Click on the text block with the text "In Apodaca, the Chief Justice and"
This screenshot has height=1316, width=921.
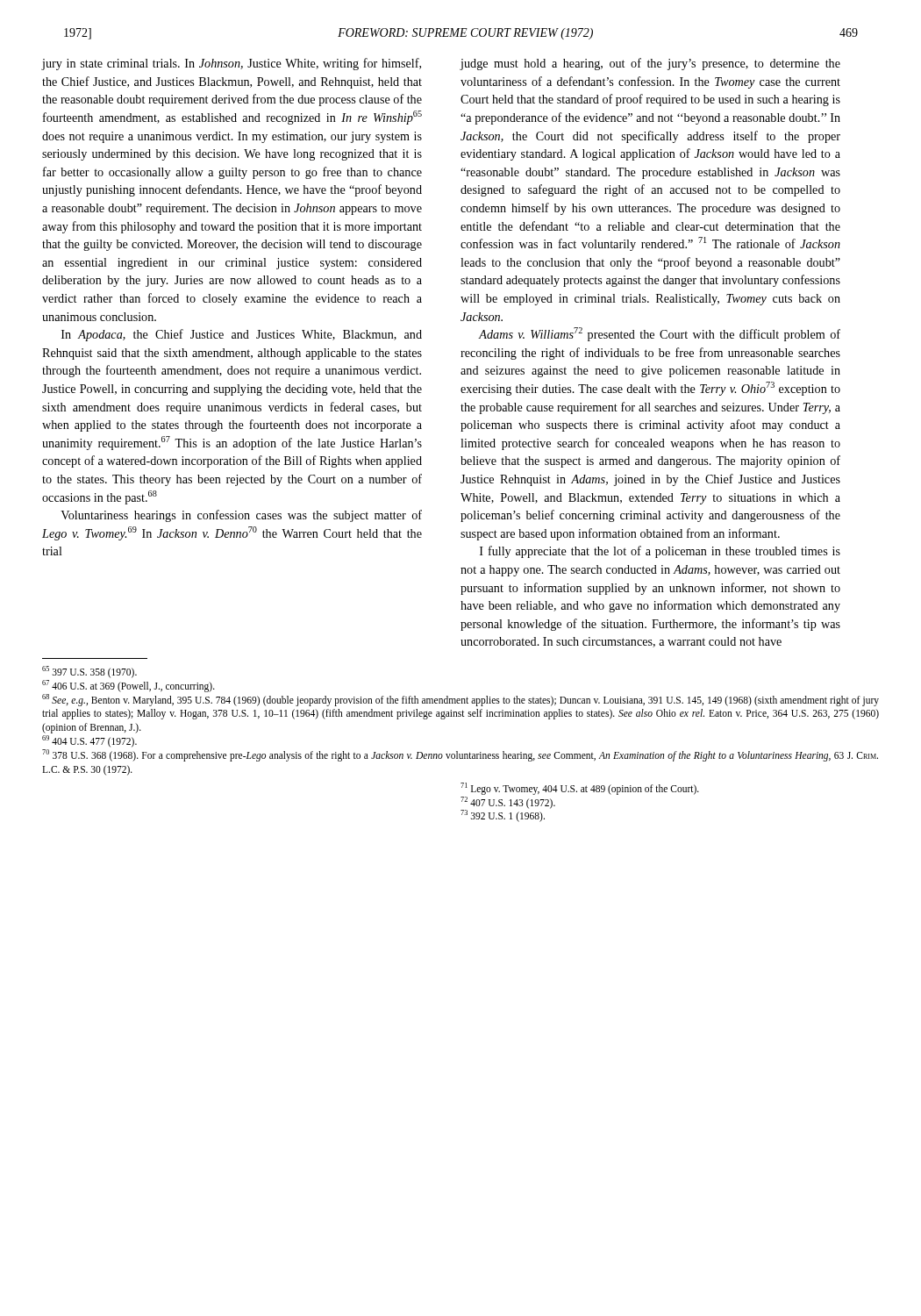(x=232, y=416)
